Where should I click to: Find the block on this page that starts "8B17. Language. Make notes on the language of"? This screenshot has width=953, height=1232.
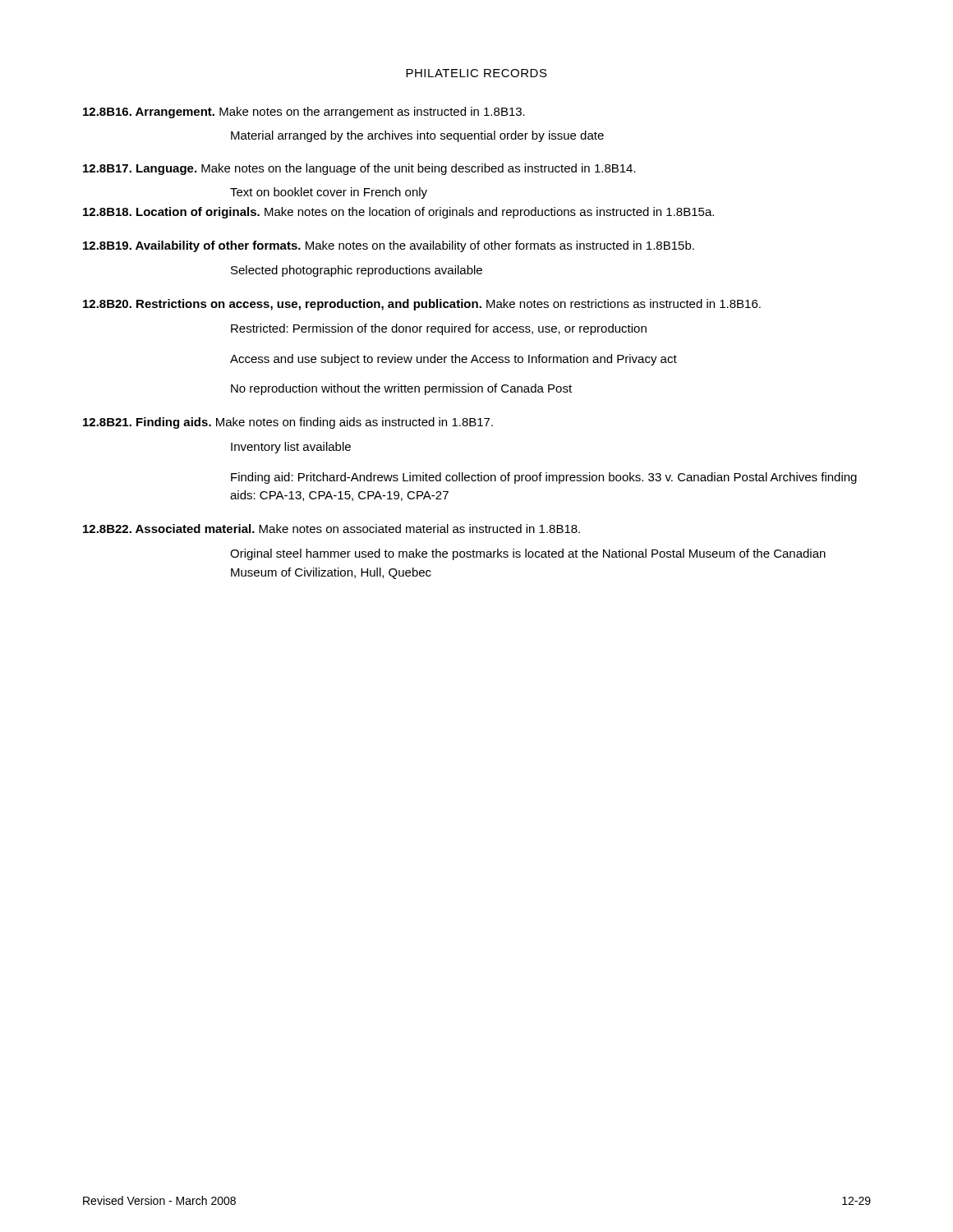point(359,168)
